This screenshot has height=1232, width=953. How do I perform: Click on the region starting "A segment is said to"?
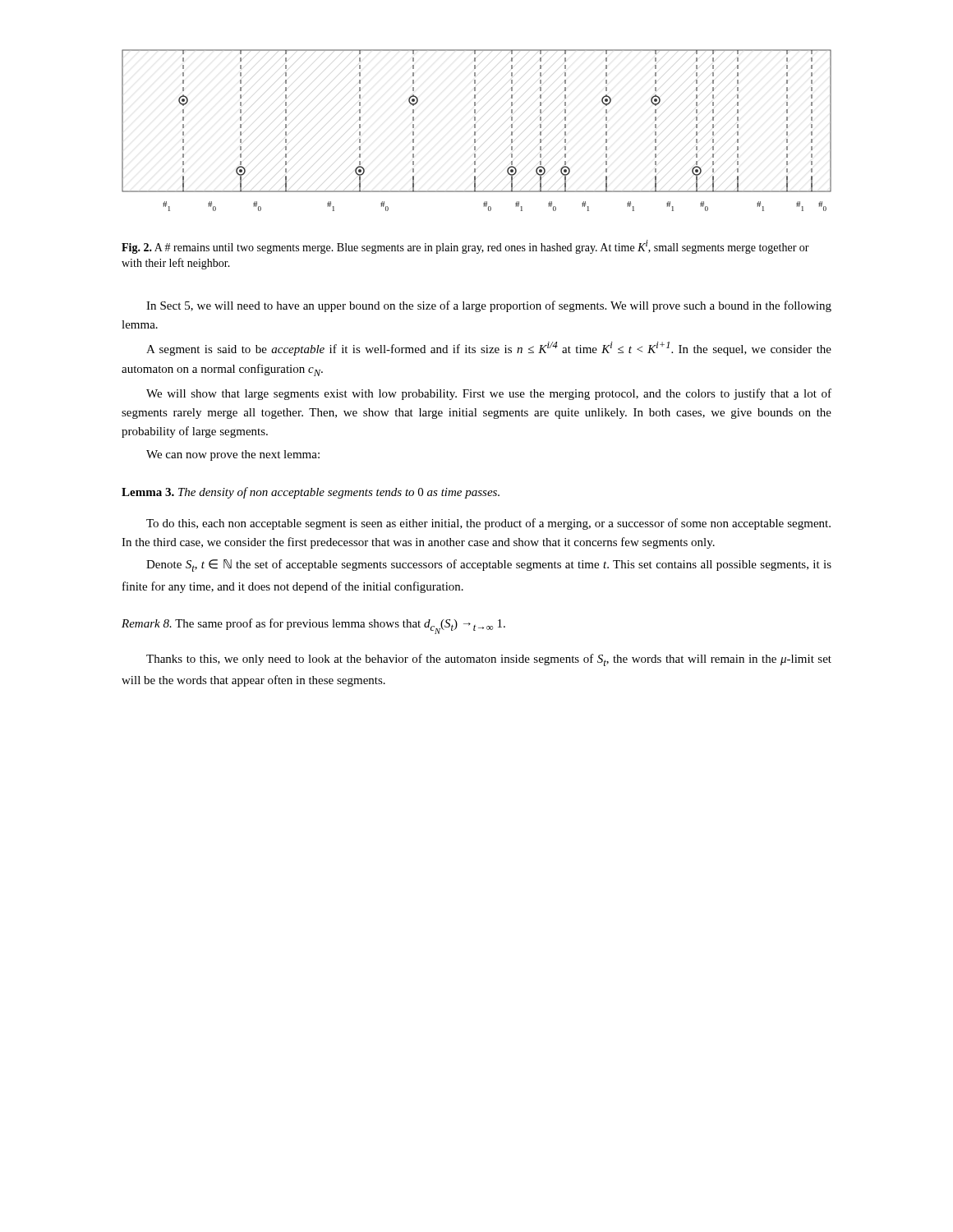[x=476, y=359]
